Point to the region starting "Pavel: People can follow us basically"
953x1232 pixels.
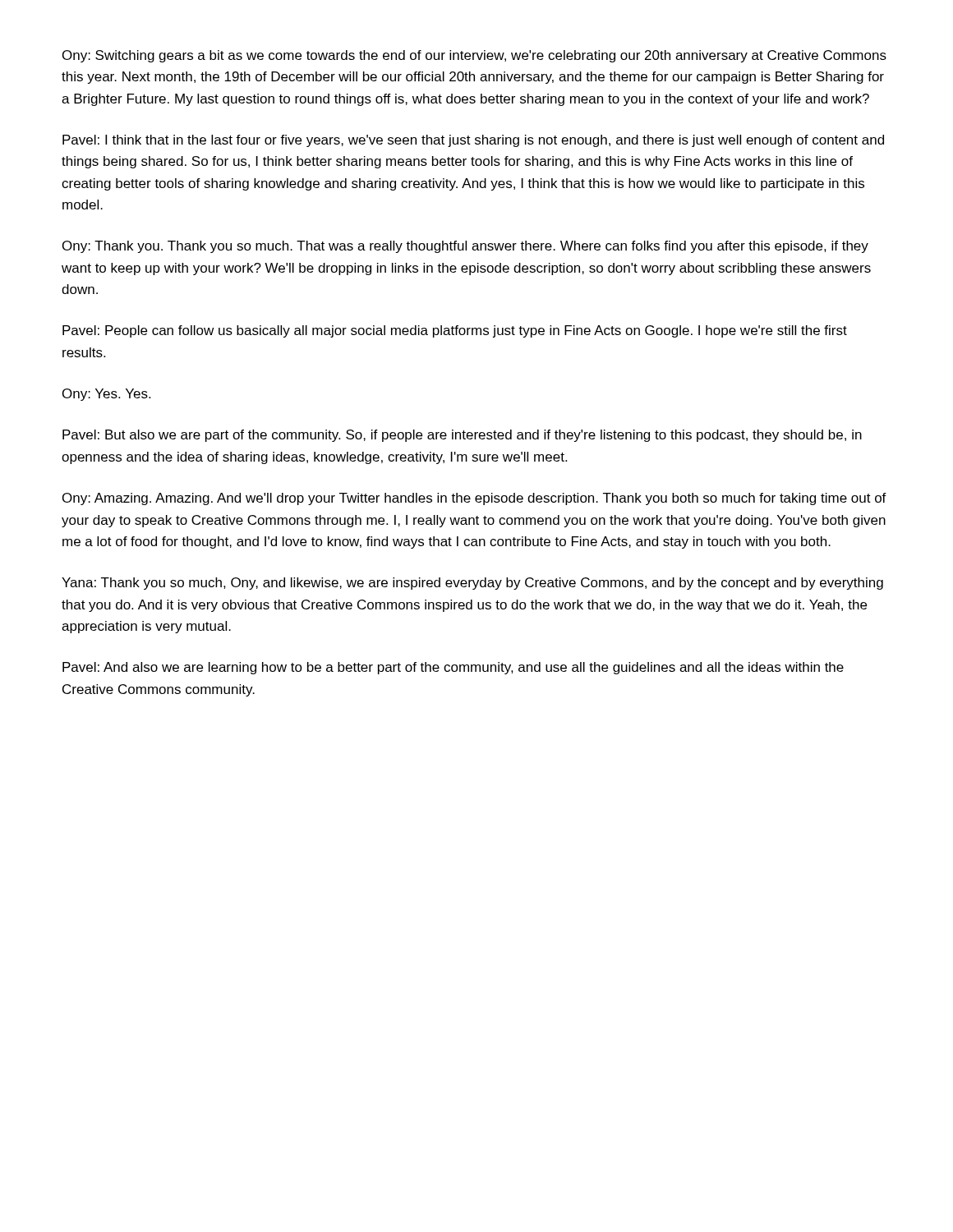(x=454, y=342)
